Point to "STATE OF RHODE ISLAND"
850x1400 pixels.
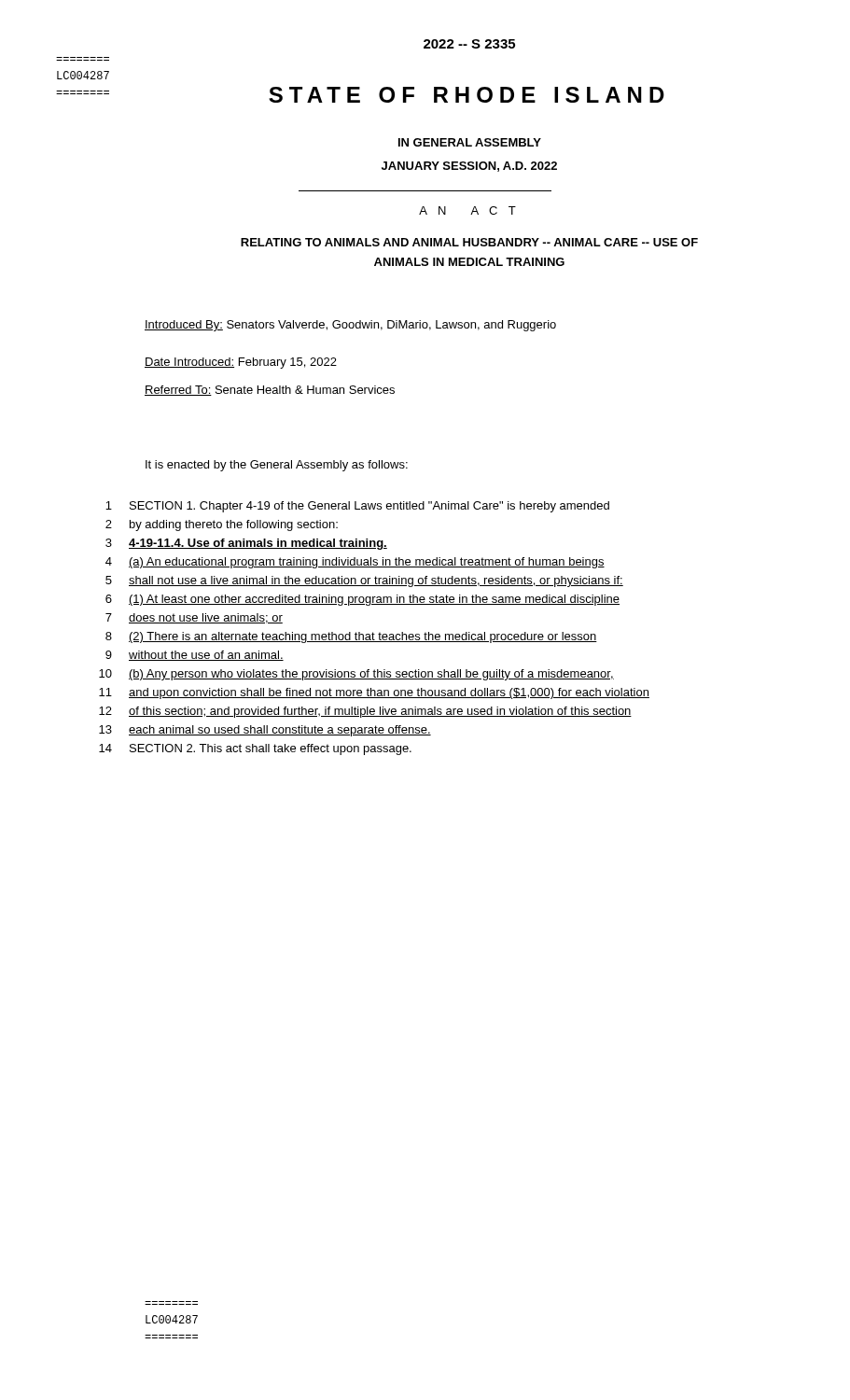469,95
